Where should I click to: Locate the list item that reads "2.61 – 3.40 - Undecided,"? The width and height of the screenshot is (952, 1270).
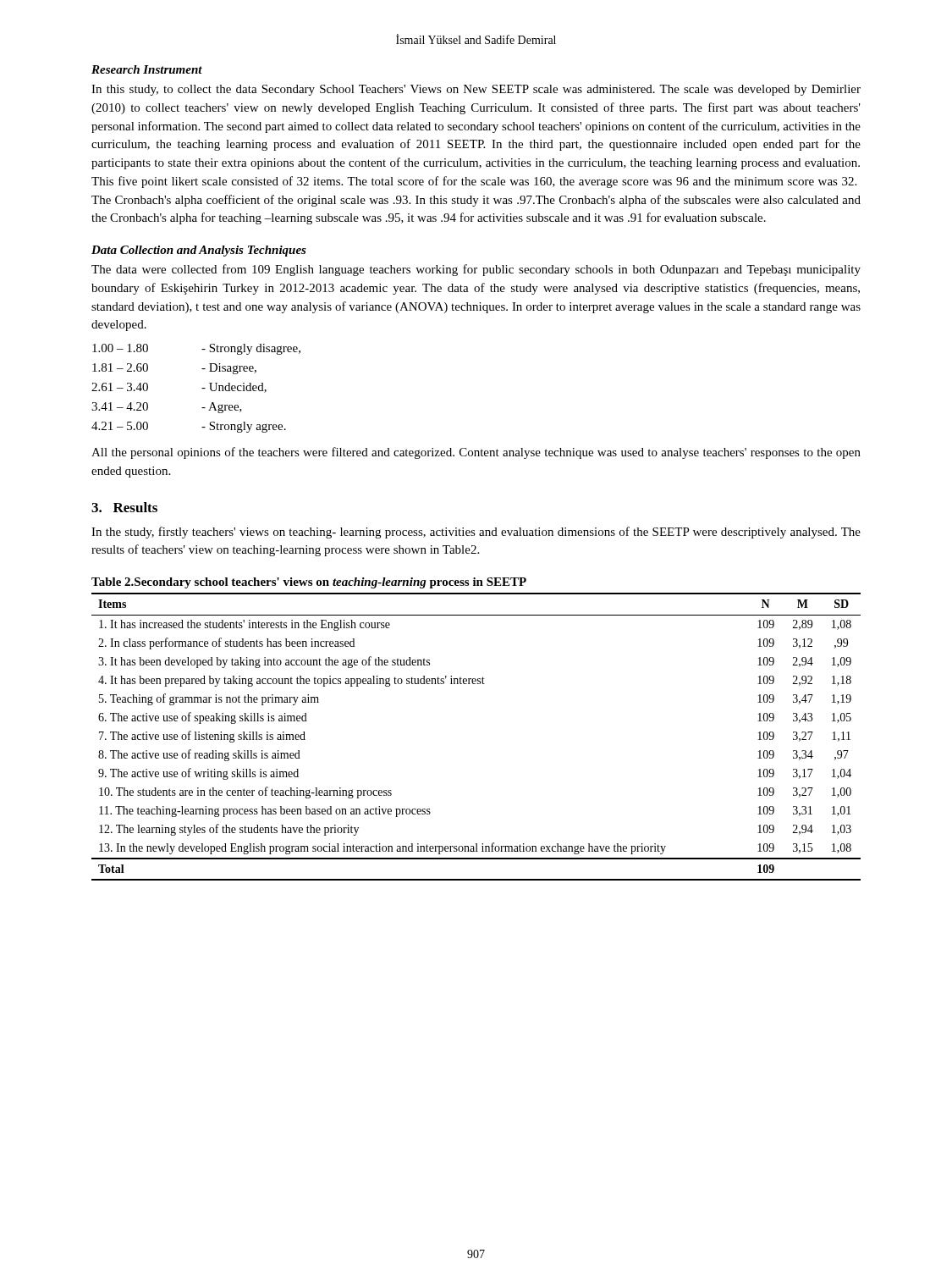[x=110, y=387]
